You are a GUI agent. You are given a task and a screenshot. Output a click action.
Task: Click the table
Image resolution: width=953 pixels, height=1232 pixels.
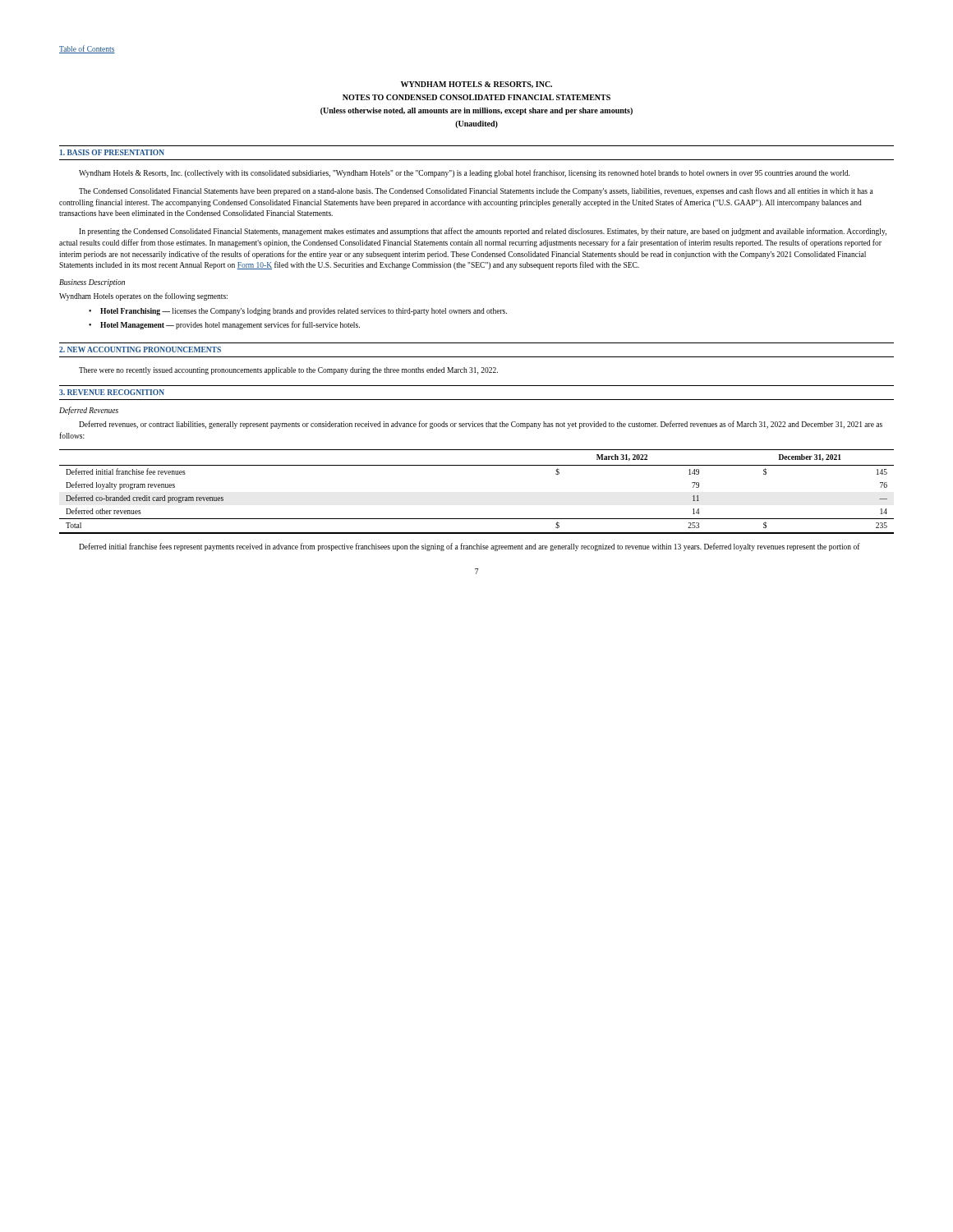pos(476,491)
